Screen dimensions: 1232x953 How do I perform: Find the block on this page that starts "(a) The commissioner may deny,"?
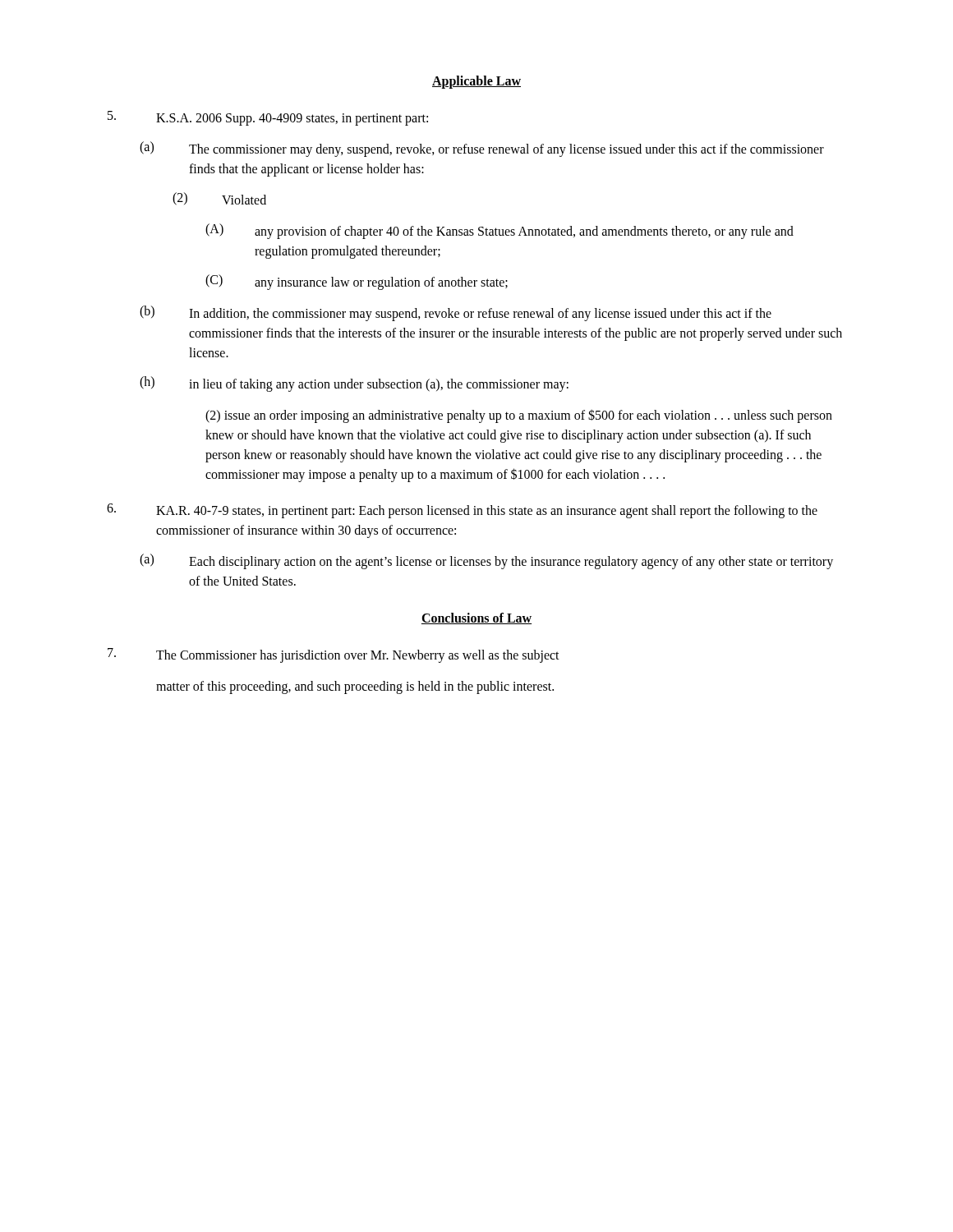click(493, 159)
